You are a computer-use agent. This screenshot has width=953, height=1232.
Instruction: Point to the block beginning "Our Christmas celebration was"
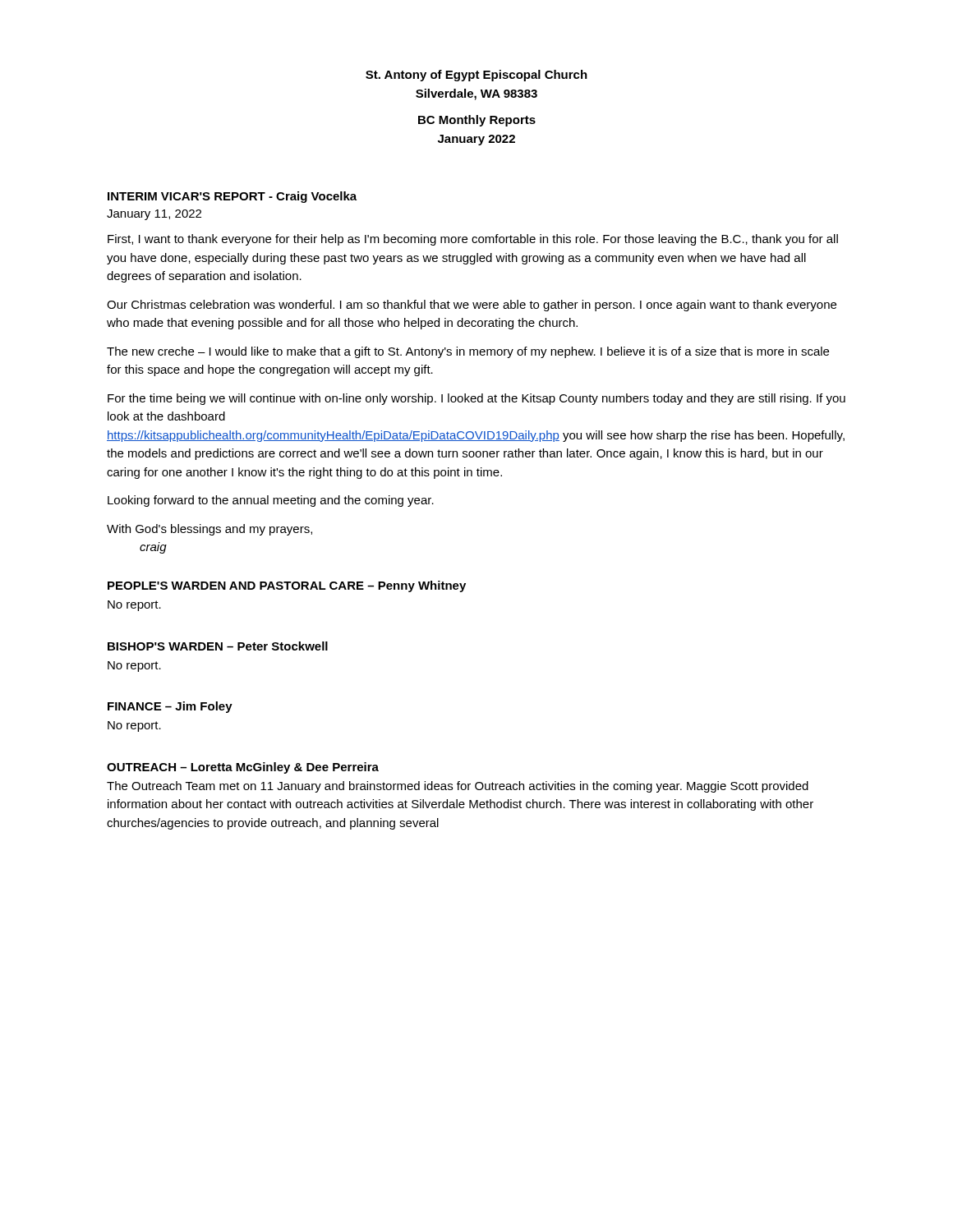[x=472, y=313]
